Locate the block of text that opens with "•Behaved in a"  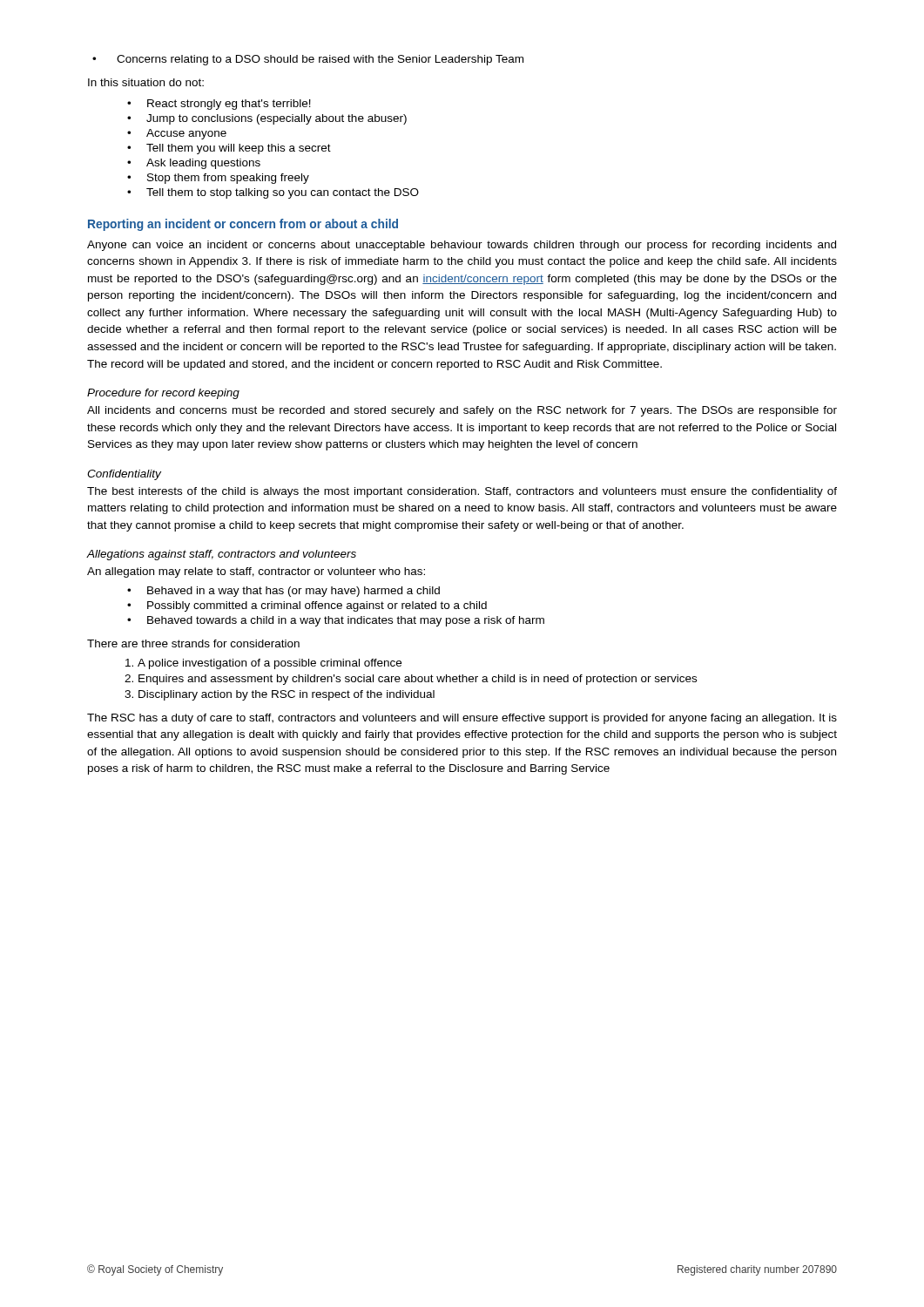482,590
